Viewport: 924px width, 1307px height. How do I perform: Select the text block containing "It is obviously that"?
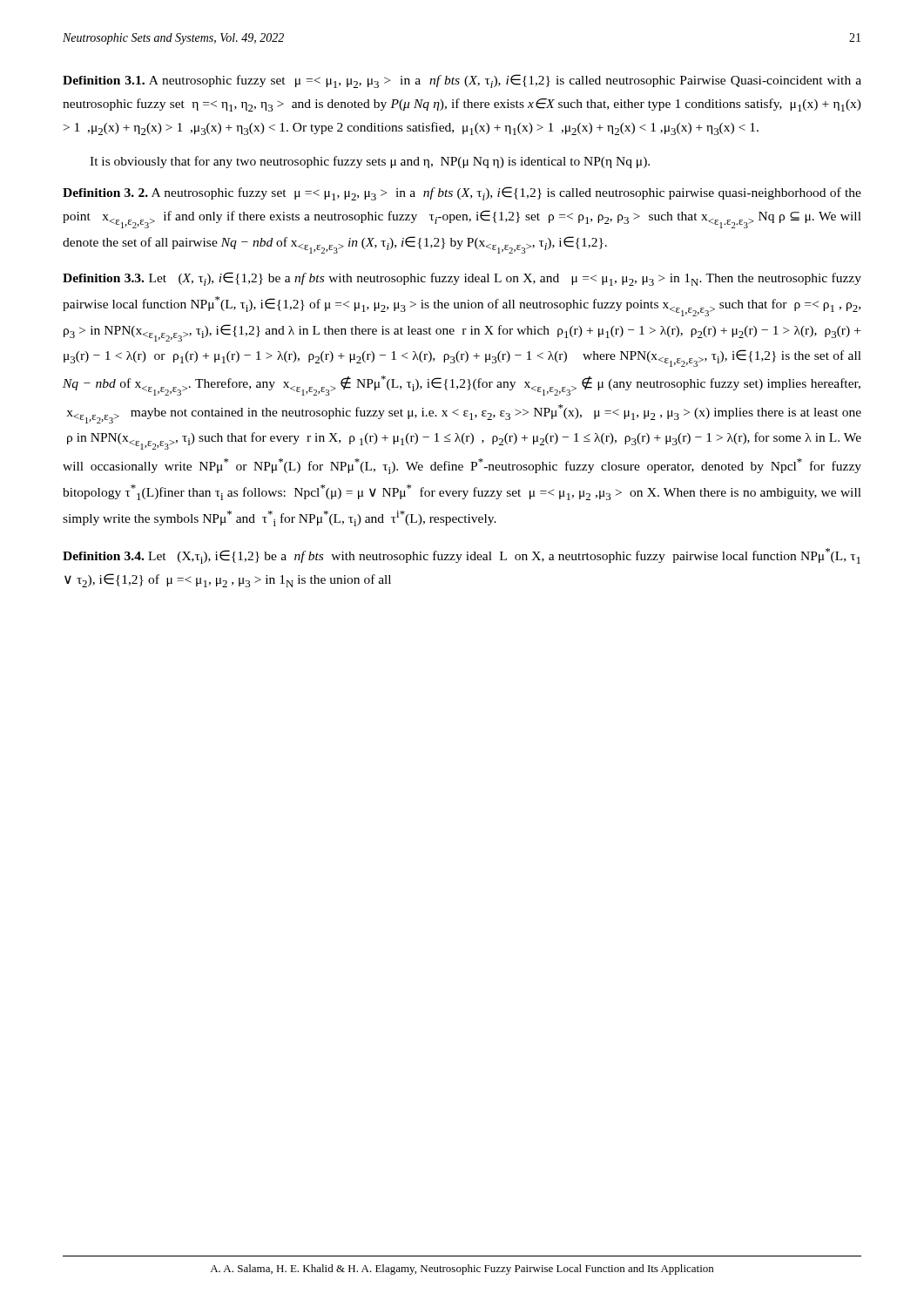[462, 162]
